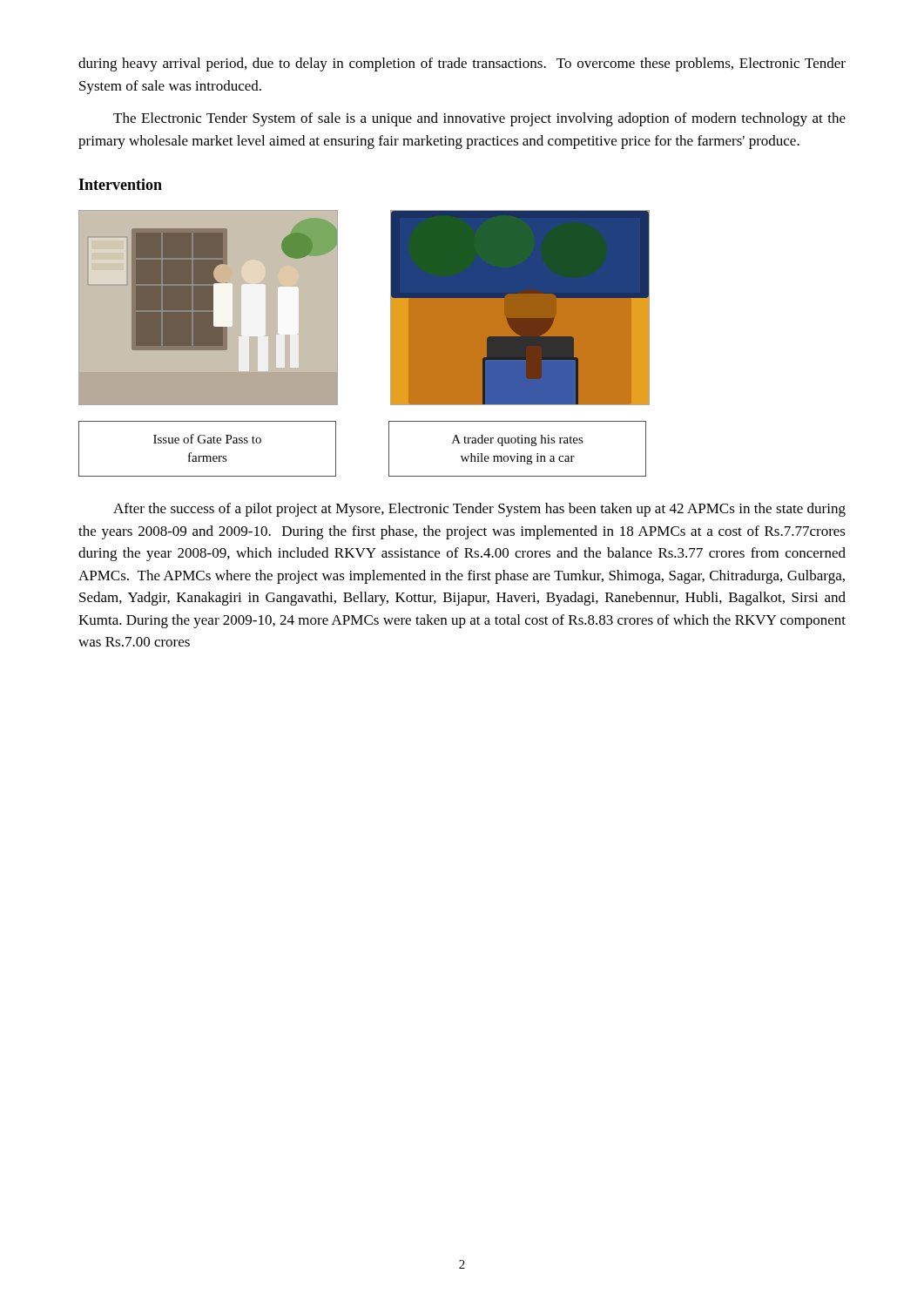Find the text block containing "After the success of a pilot project"
The width and height of the screenshot is (924, 1307).
tap(462, 575)
